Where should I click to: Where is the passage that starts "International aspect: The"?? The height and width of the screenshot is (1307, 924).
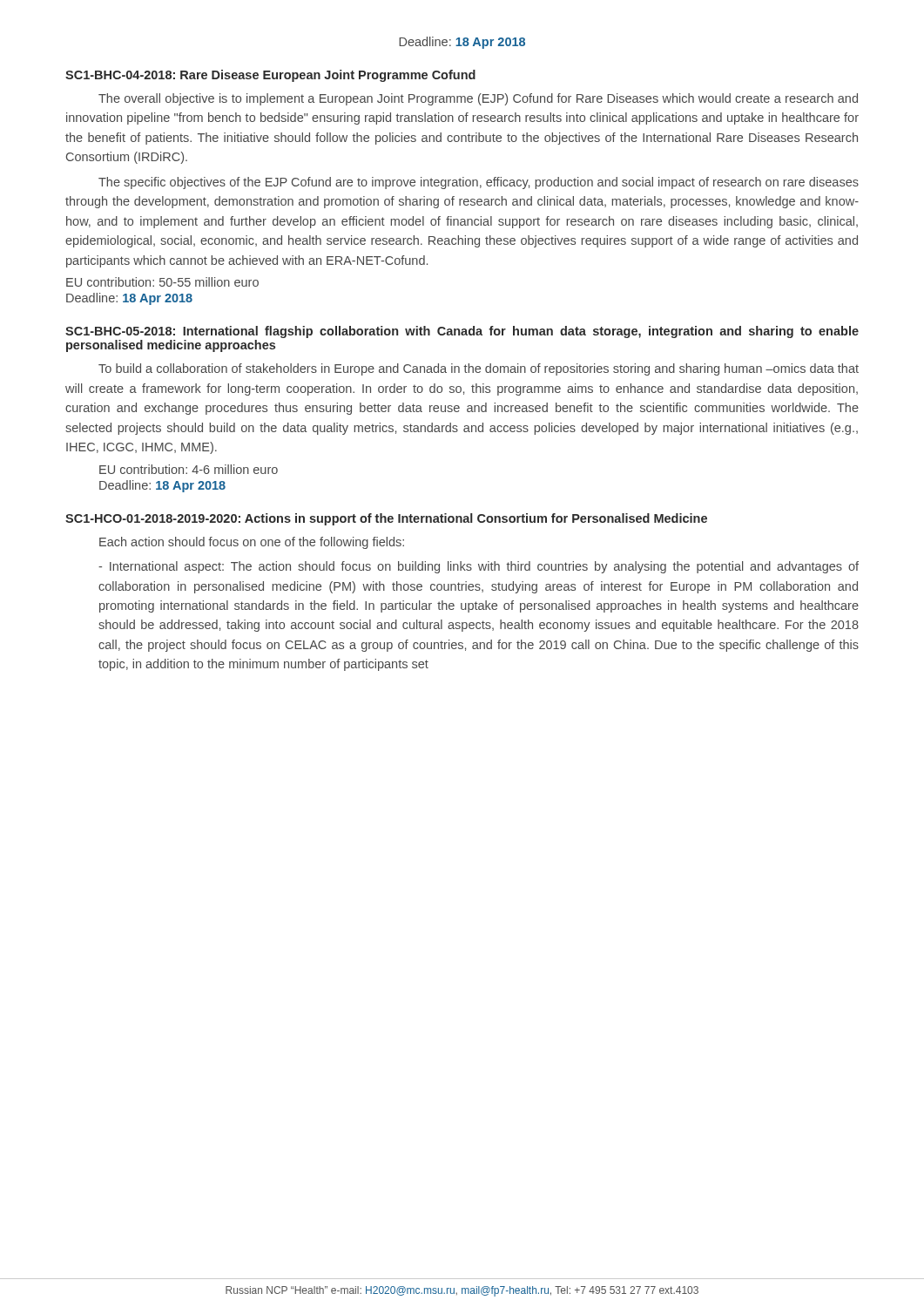(x=479, y=615)
